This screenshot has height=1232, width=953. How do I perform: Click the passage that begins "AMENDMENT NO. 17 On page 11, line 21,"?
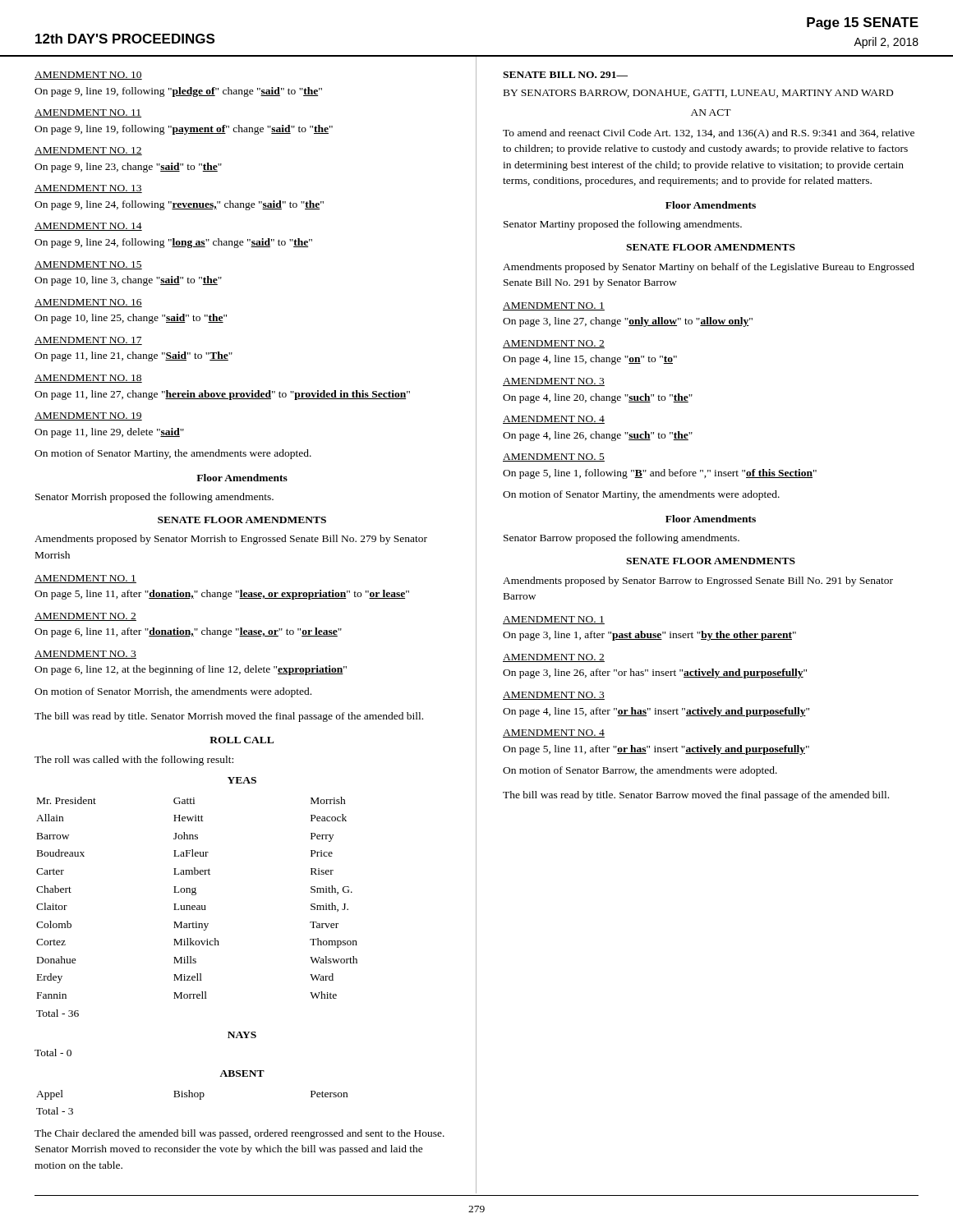pyautogui.click(x=242, y=348)
